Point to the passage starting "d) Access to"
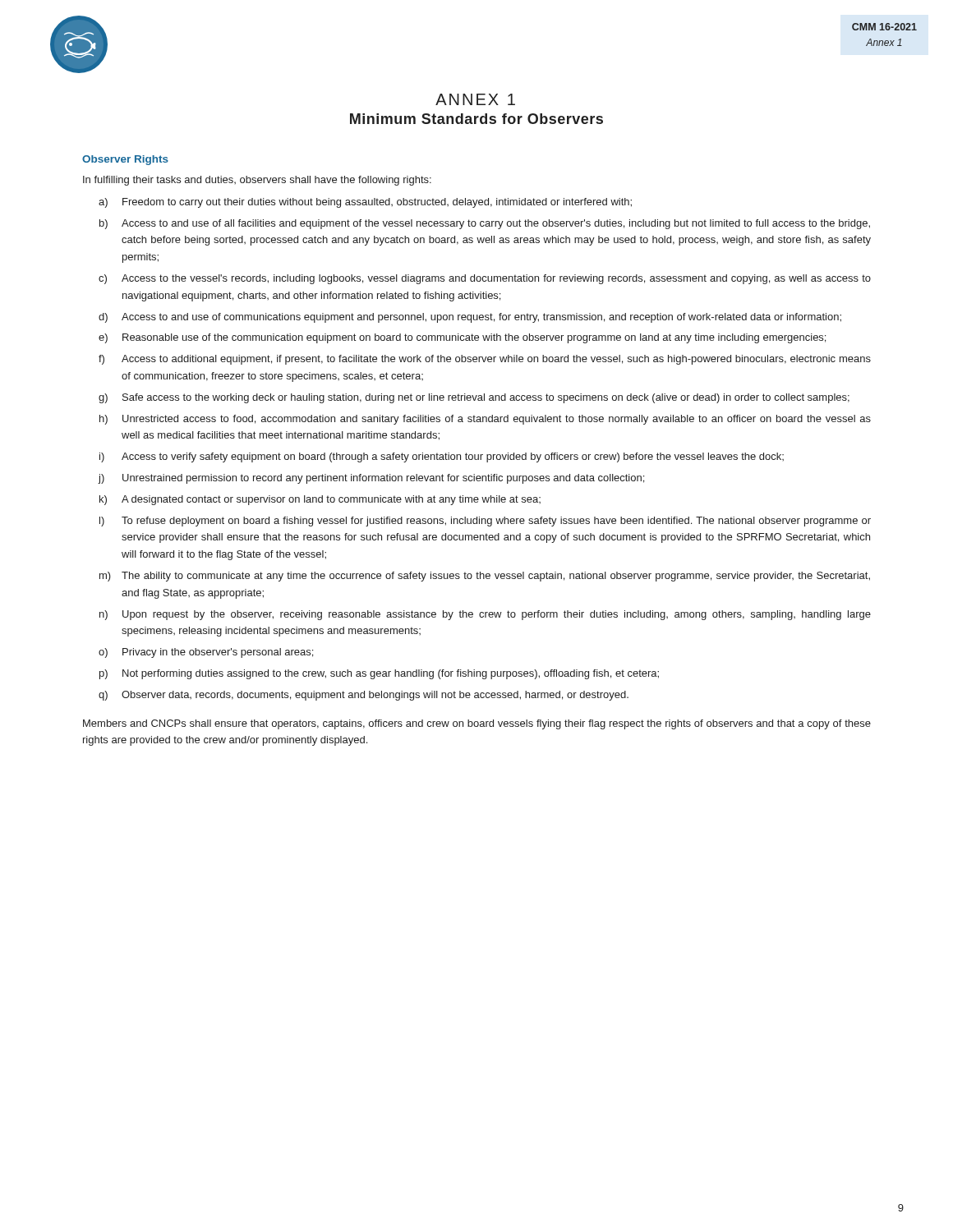Viewport: 953px width, 1232px height. 485,317
